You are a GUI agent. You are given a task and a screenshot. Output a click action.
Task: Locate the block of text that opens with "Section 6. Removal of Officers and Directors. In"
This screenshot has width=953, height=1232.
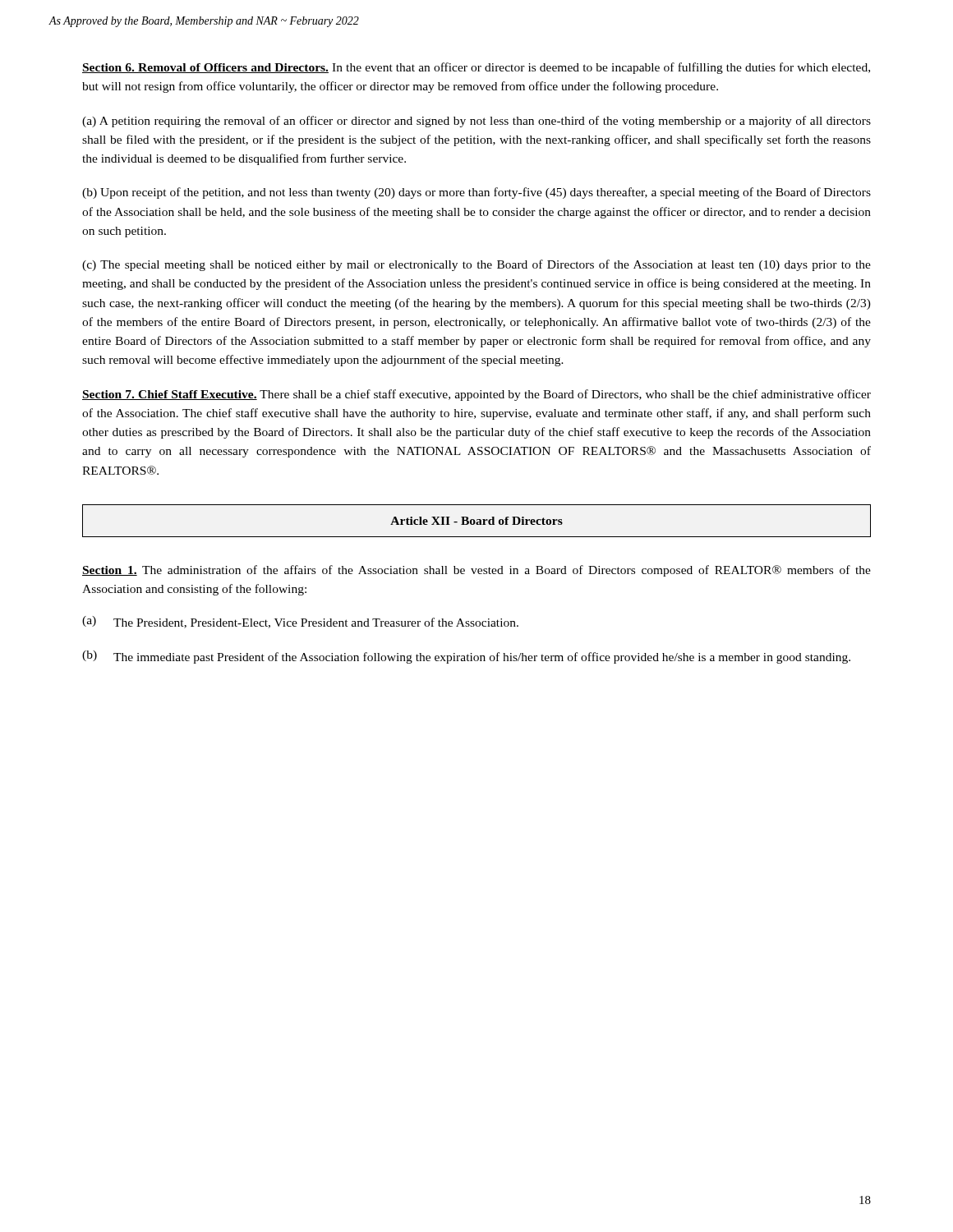click(476, 77)
